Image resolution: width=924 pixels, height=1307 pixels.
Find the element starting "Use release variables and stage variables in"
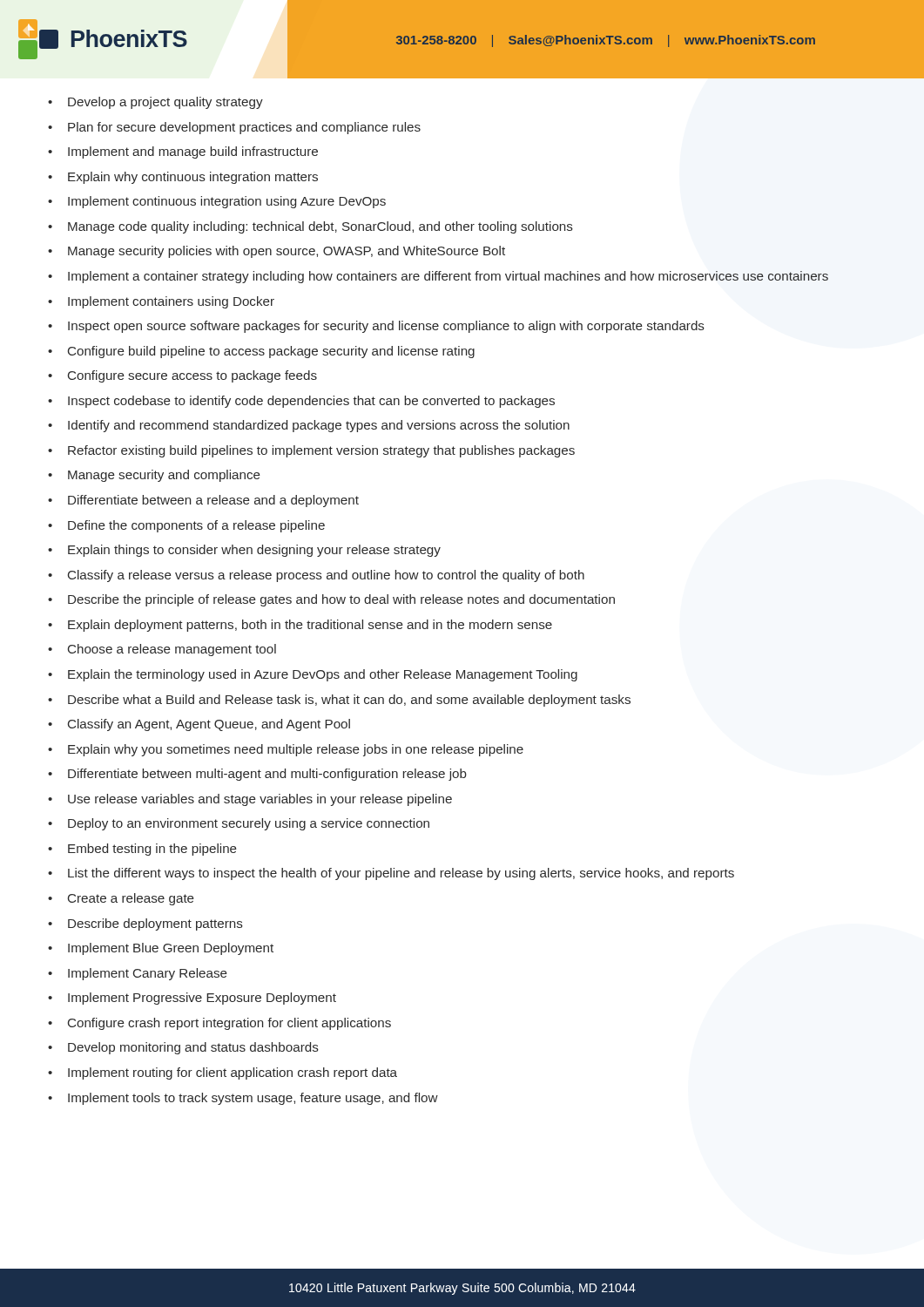pos(260,798)
